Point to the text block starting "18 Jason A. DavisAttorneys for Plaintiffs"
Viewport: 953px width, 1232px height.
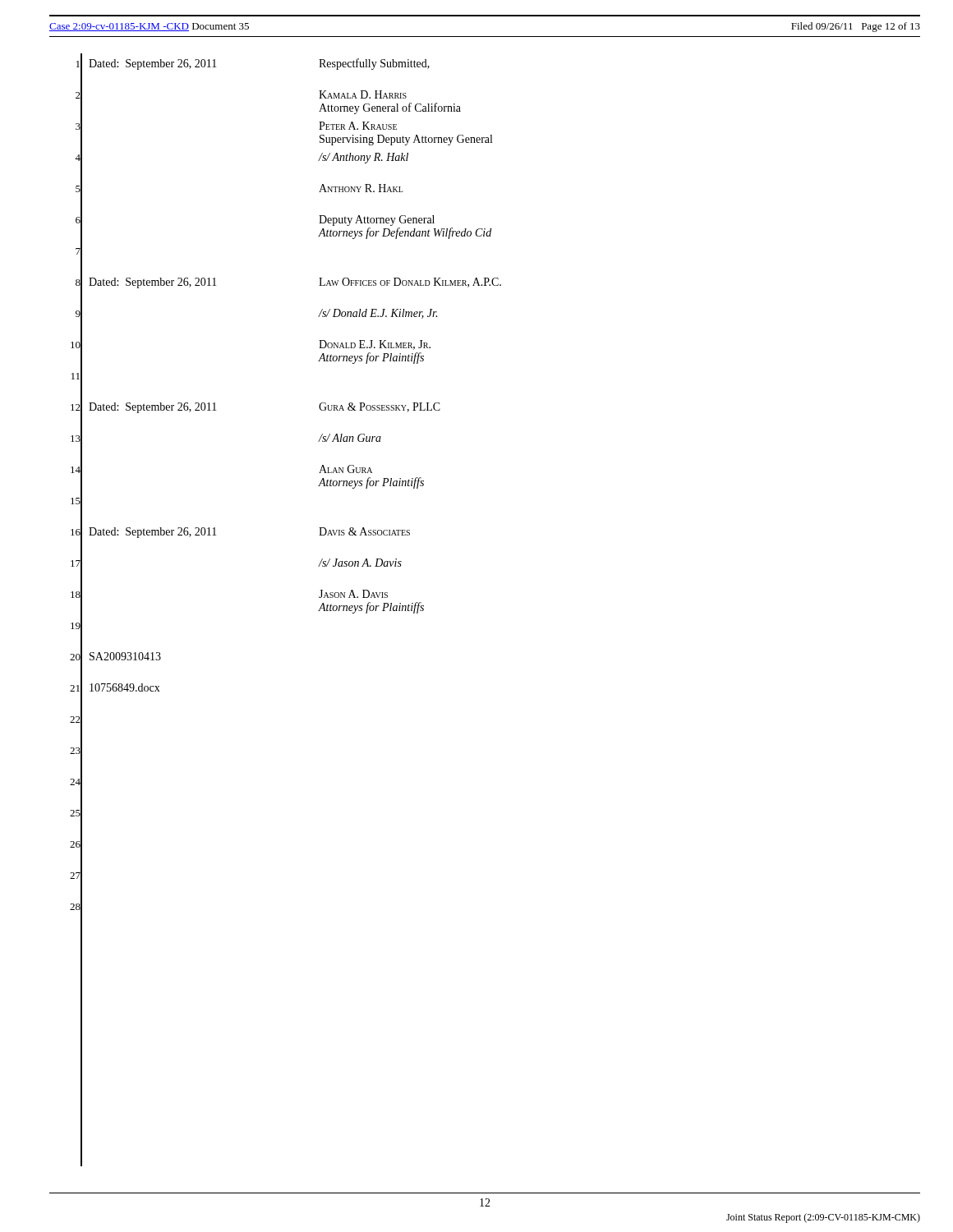coord(353,594)
